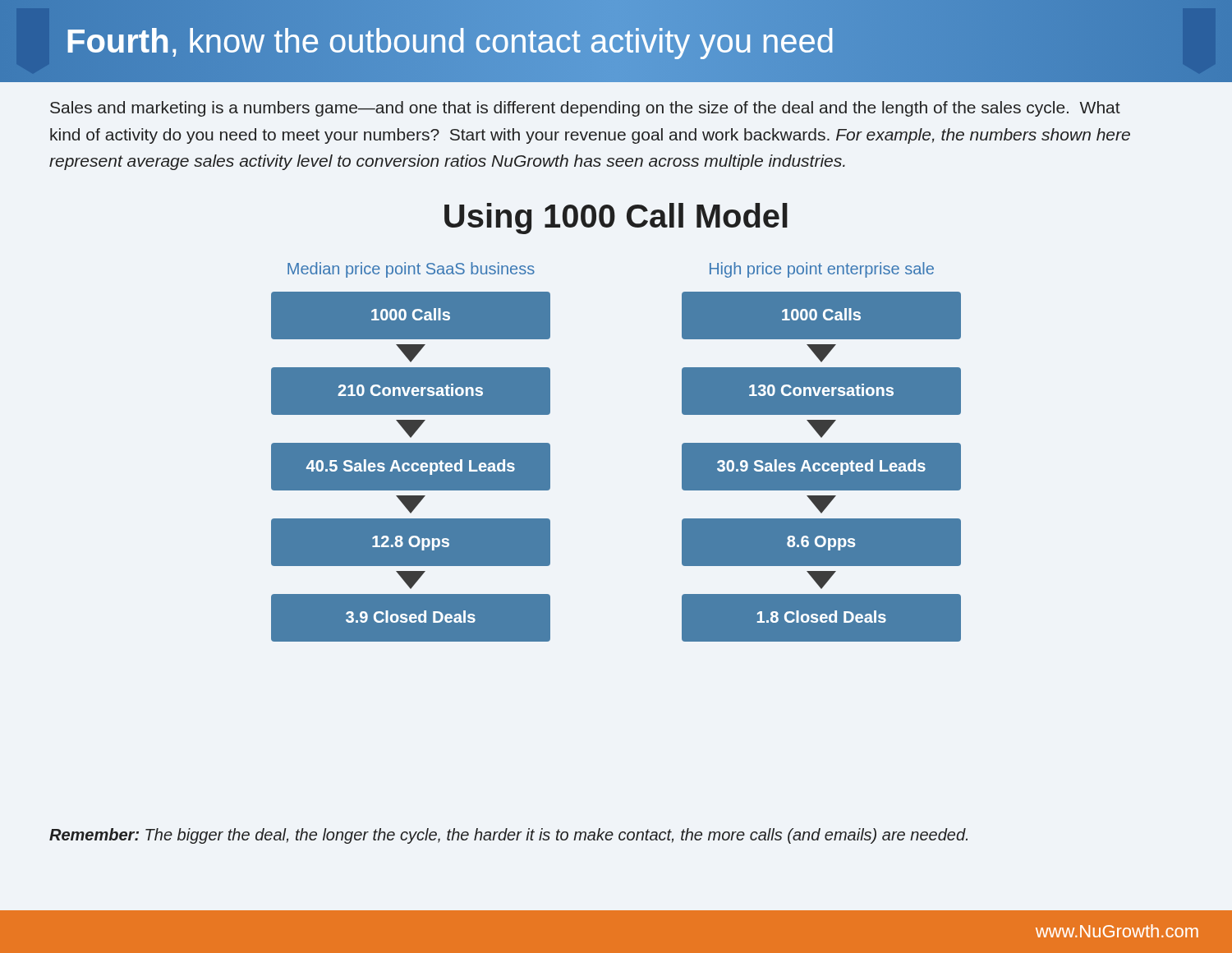Click on the flowchart

616,450
